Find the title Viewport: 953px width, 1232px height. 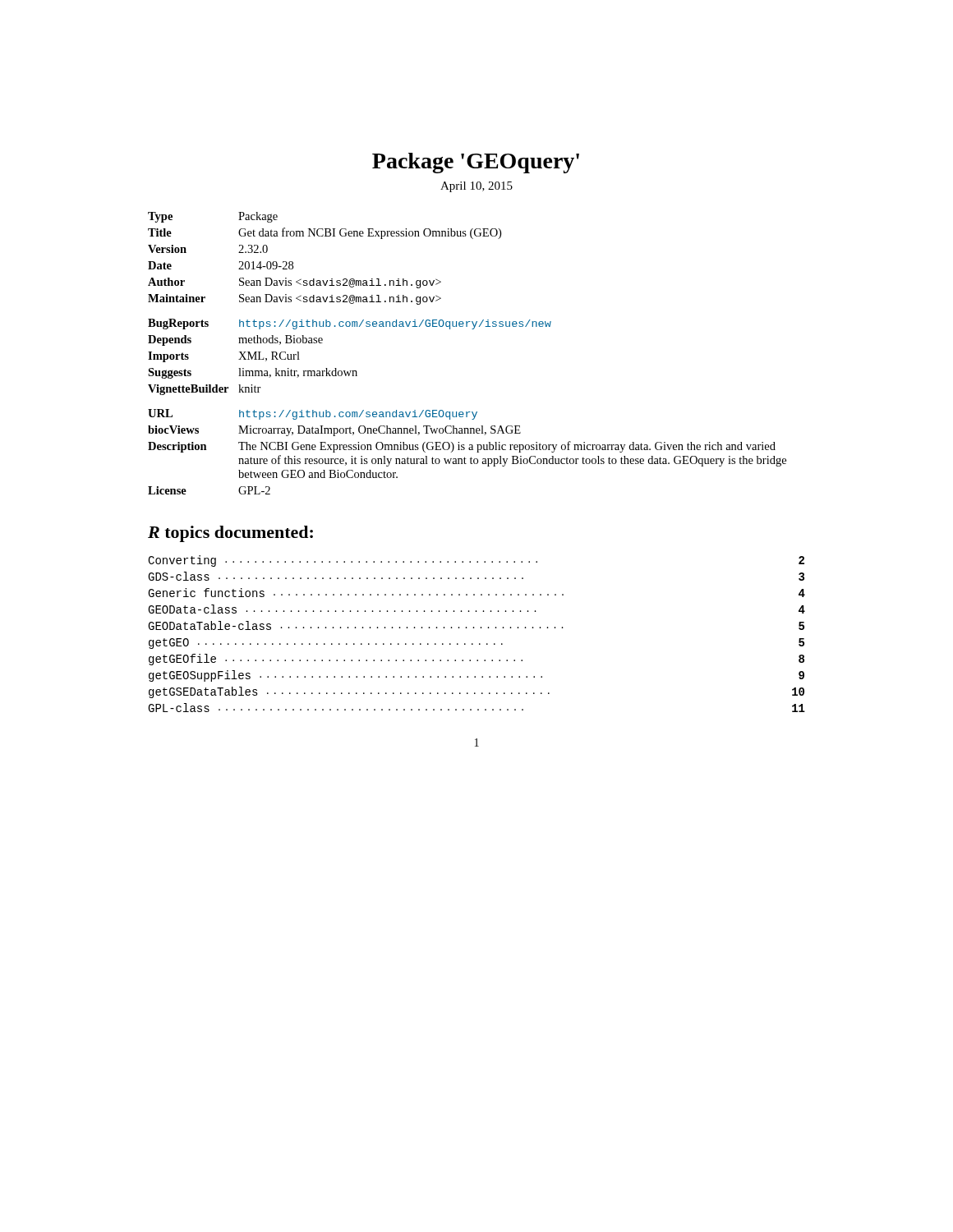476,170
